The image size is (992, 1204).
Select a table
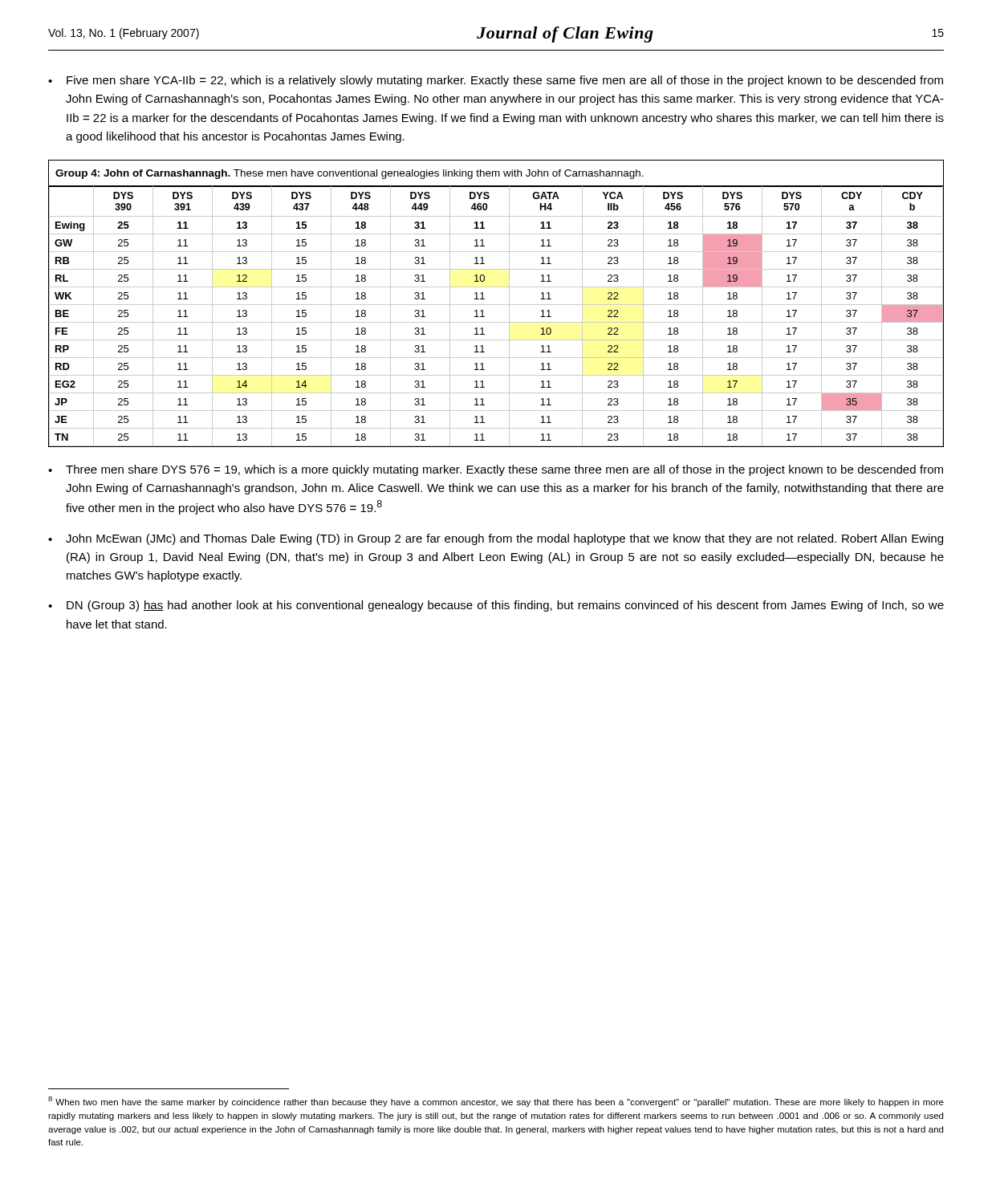pos(496,303)
